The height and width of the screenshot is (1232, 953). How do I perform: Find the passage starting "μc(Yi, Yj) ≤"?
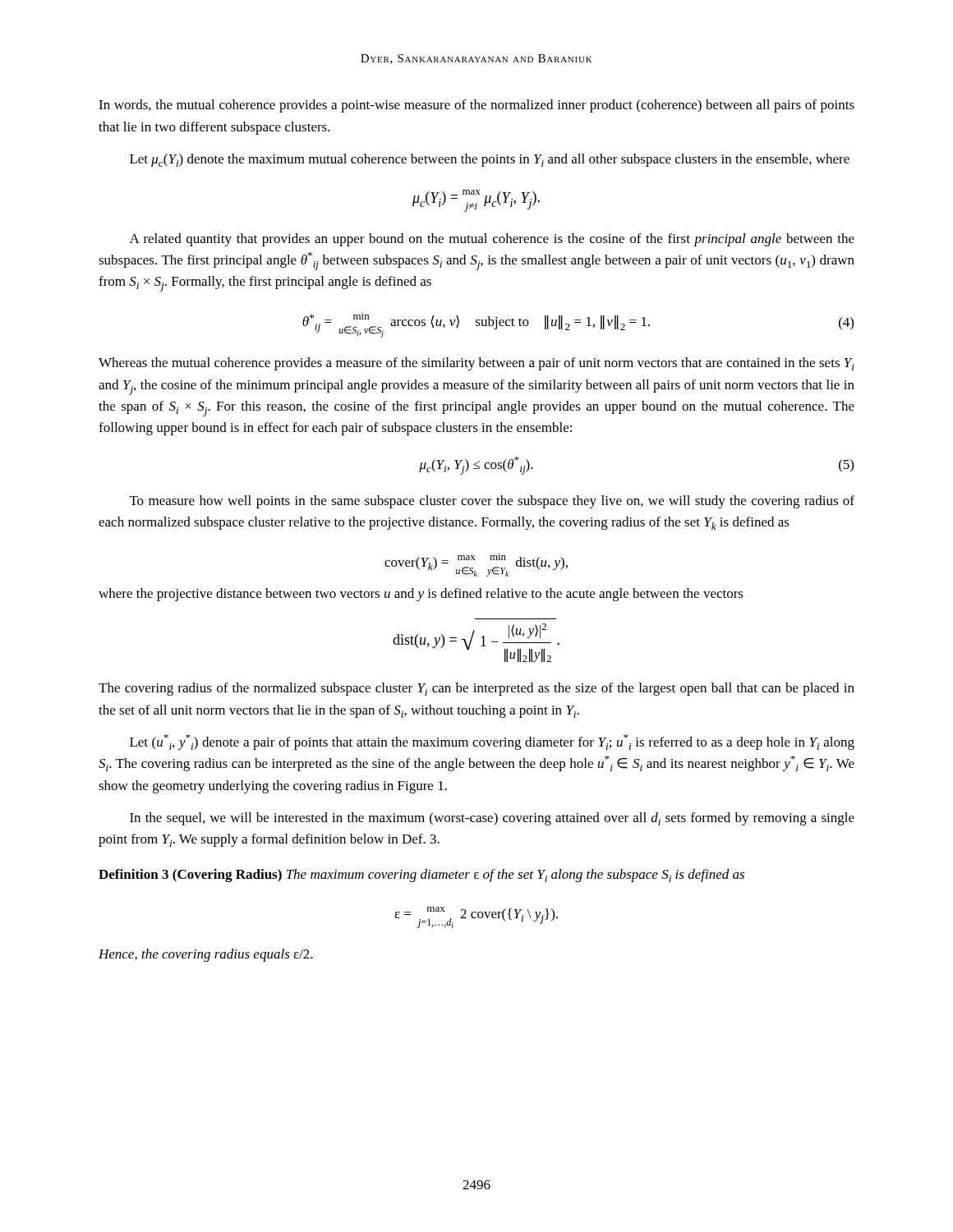click(x=476, y=465)
